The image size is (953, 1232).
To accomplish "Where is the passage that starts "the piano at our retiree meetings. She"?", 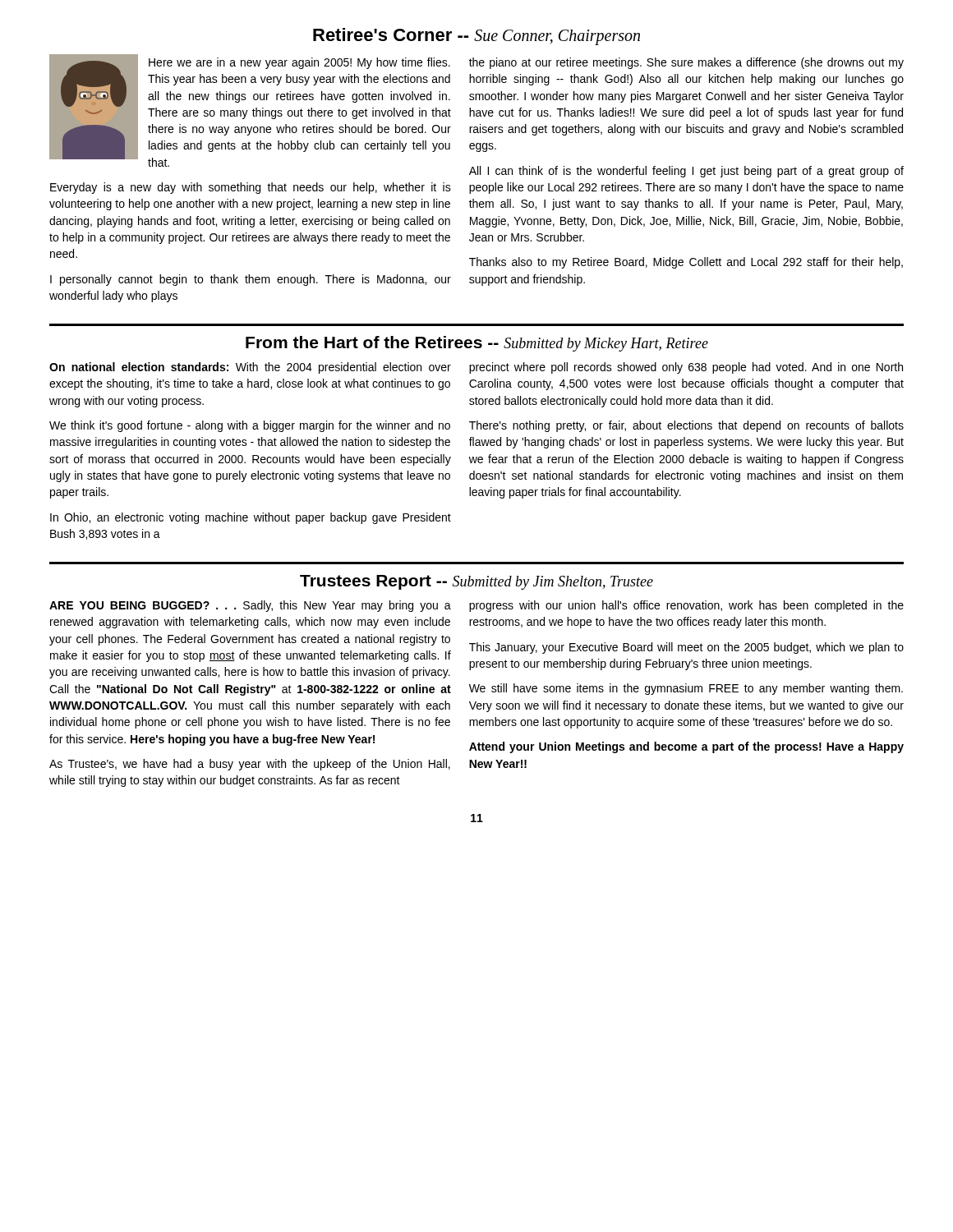I will [686, 104].
